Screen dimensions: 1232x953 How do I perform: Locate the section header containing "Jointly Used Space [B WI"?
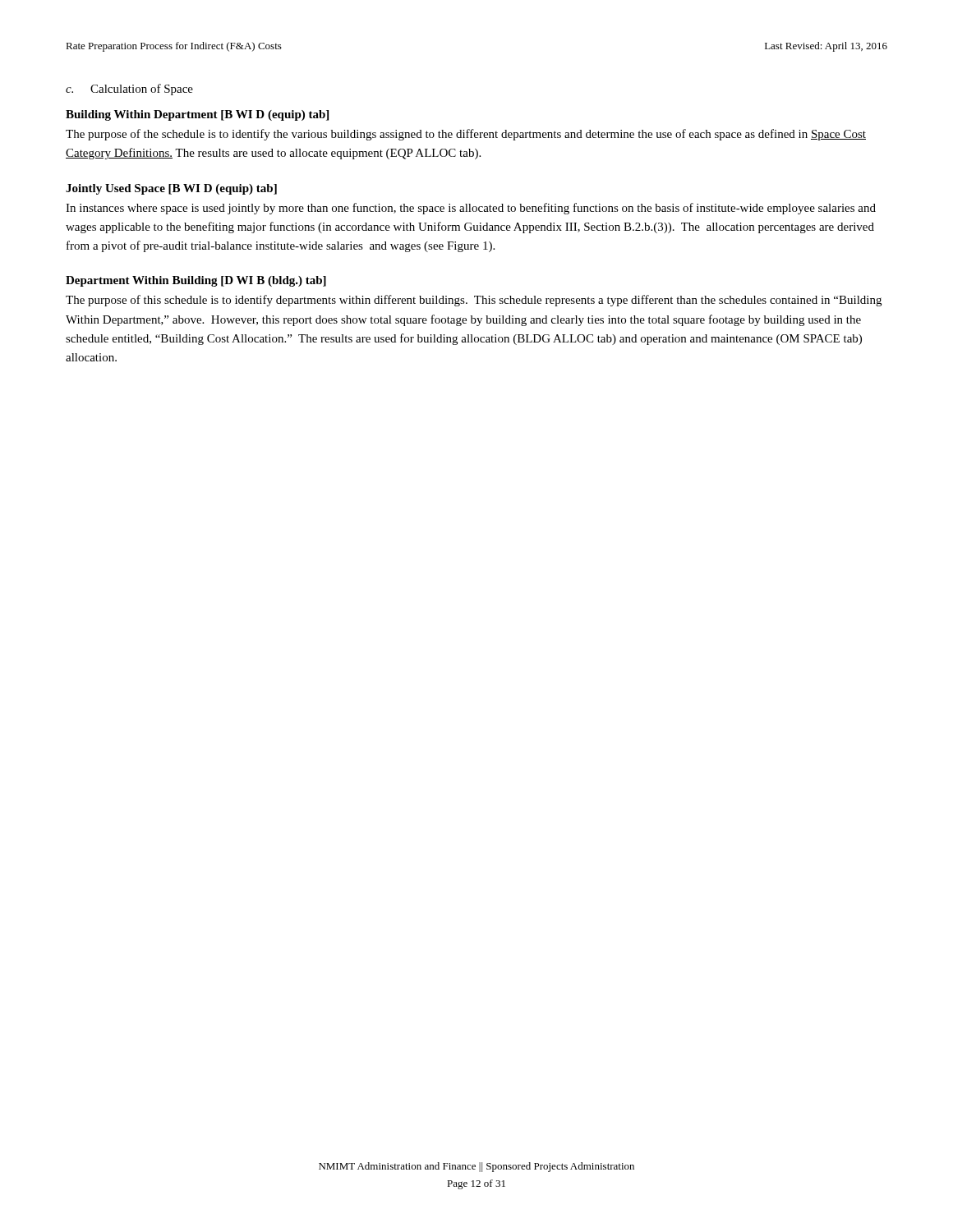(x=172, y=188)
